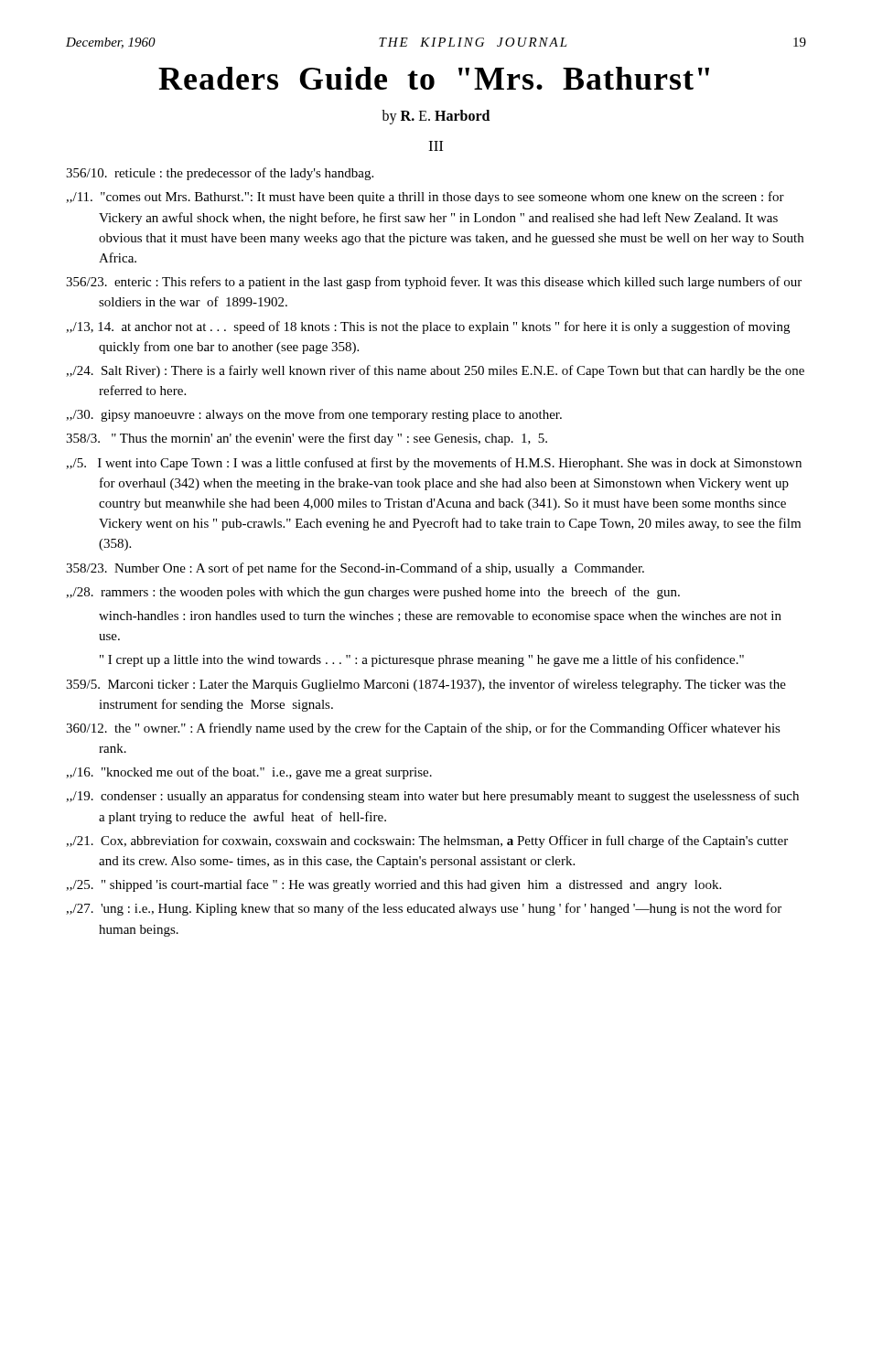
Task: Click on the list item that says ",,/16. "knocked me out of the boat." i.e.,"
Action: [249, 772]
